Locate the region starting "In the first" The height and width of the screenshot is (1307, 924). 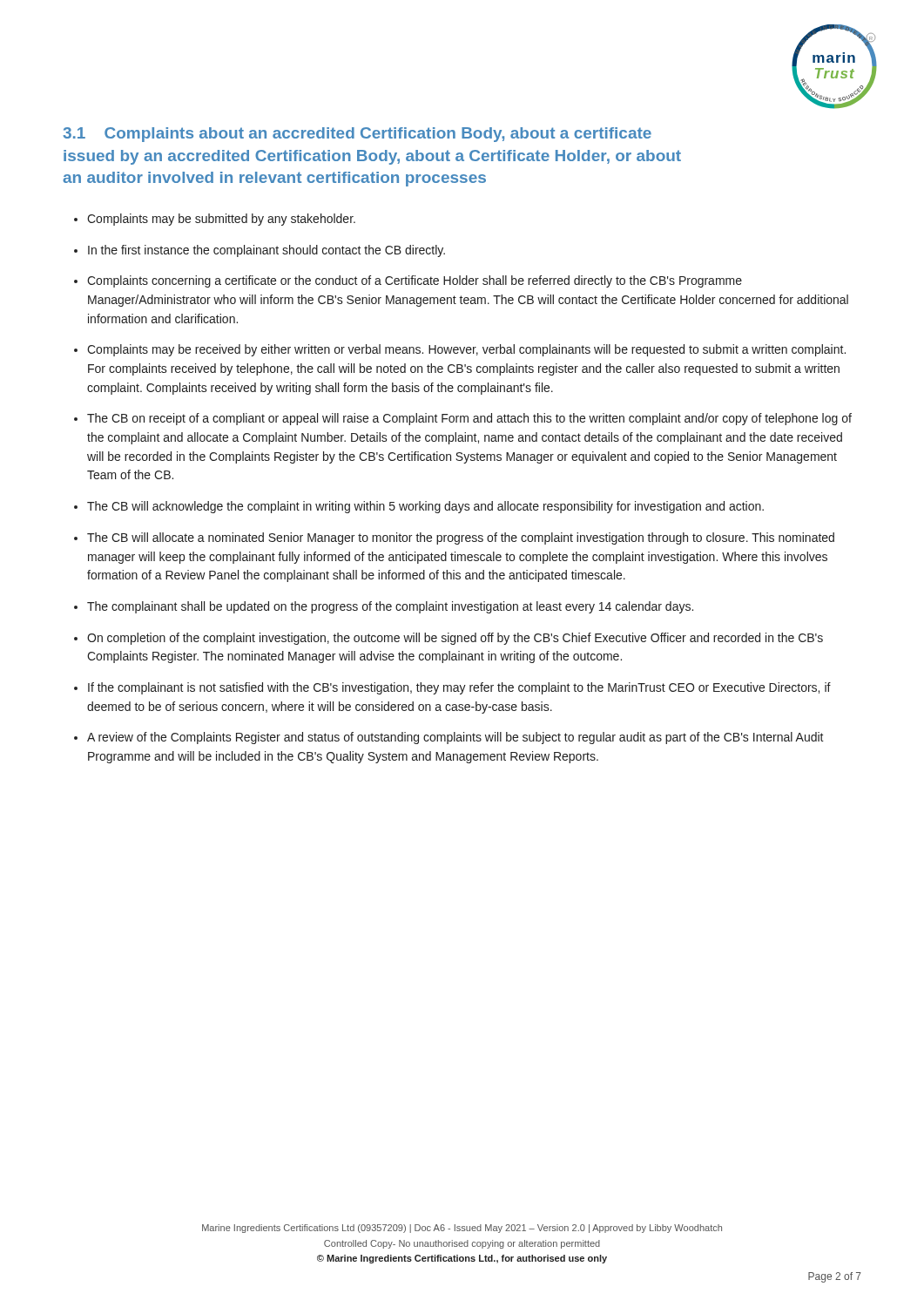267,250
